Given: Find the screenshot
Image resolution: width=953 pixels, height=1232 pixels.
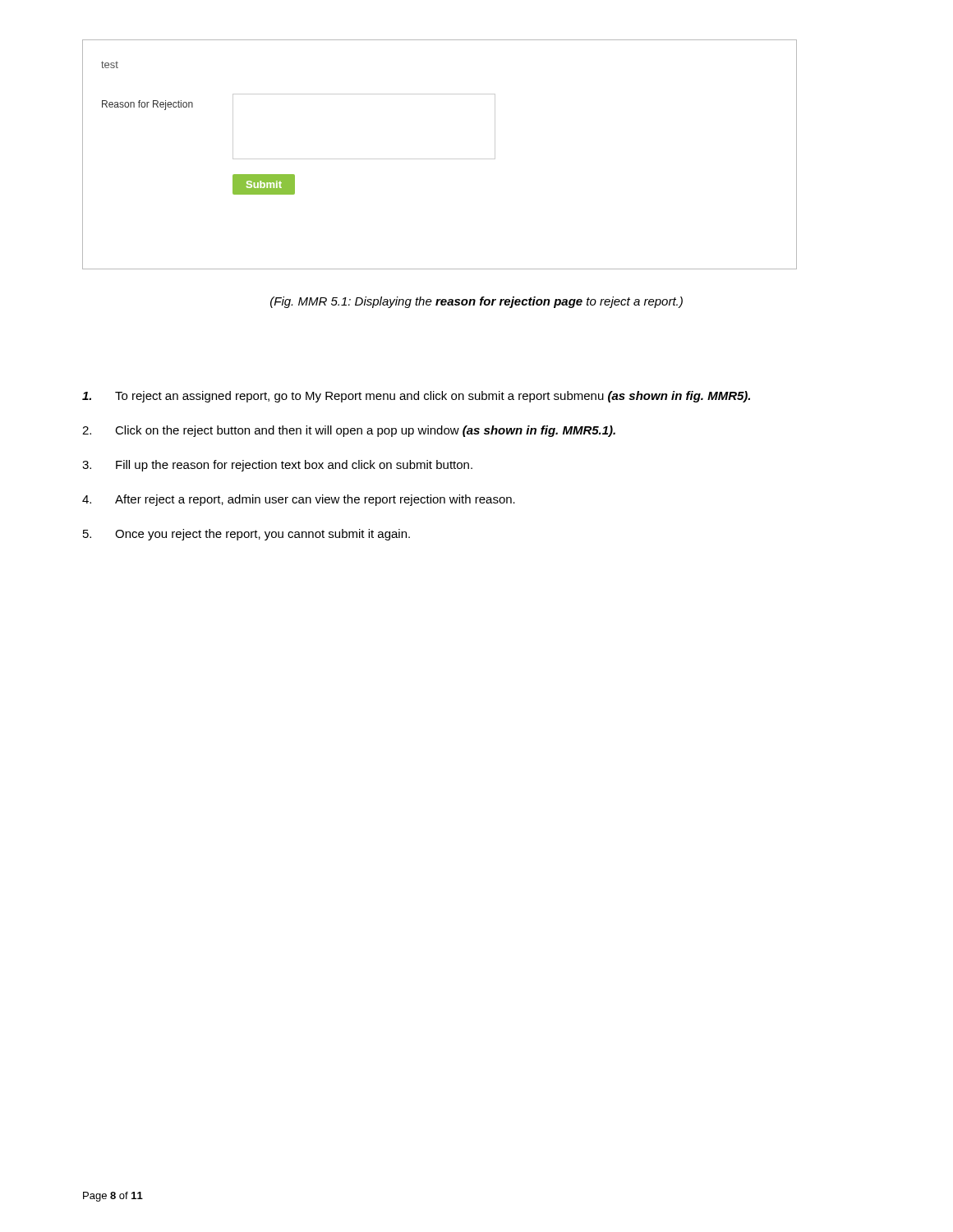Looking at the screenshot, I should point(440,154).
